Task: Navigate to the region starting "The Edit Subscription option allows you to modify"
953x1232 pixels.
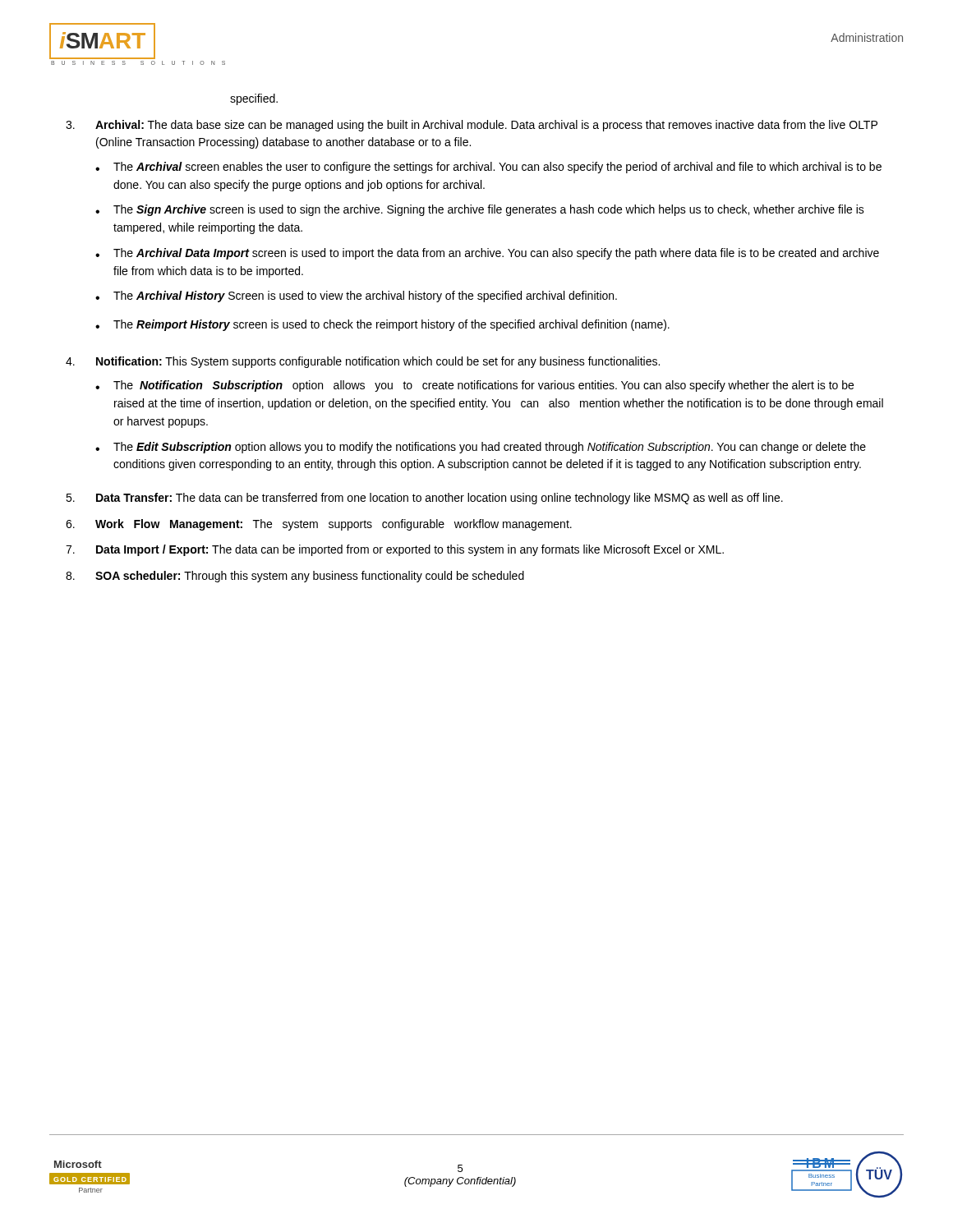Action: [x=491, y=456]
